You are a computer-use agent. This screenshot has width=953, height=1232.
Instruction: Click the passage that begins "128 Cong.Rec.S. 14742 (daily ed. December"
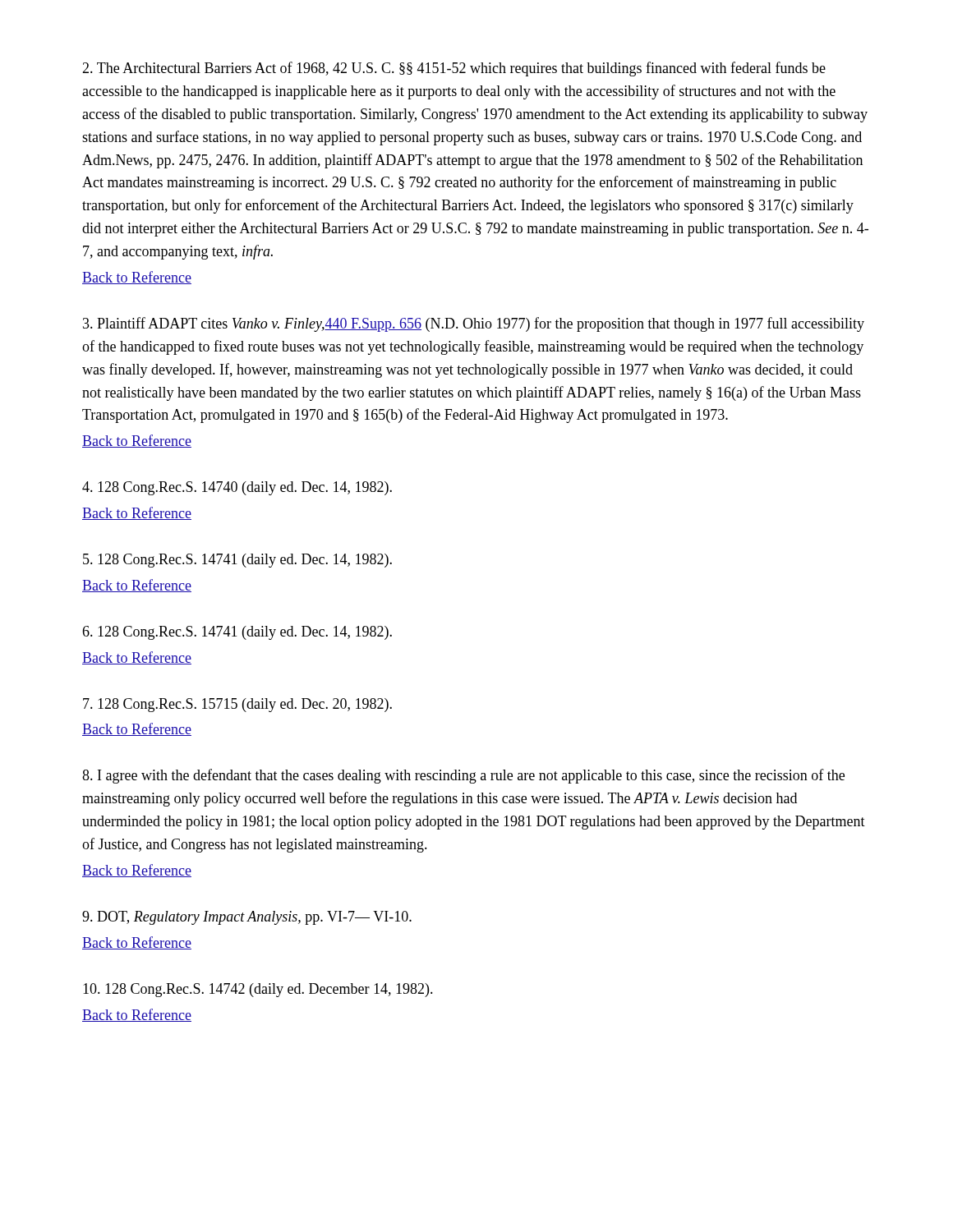258,990
